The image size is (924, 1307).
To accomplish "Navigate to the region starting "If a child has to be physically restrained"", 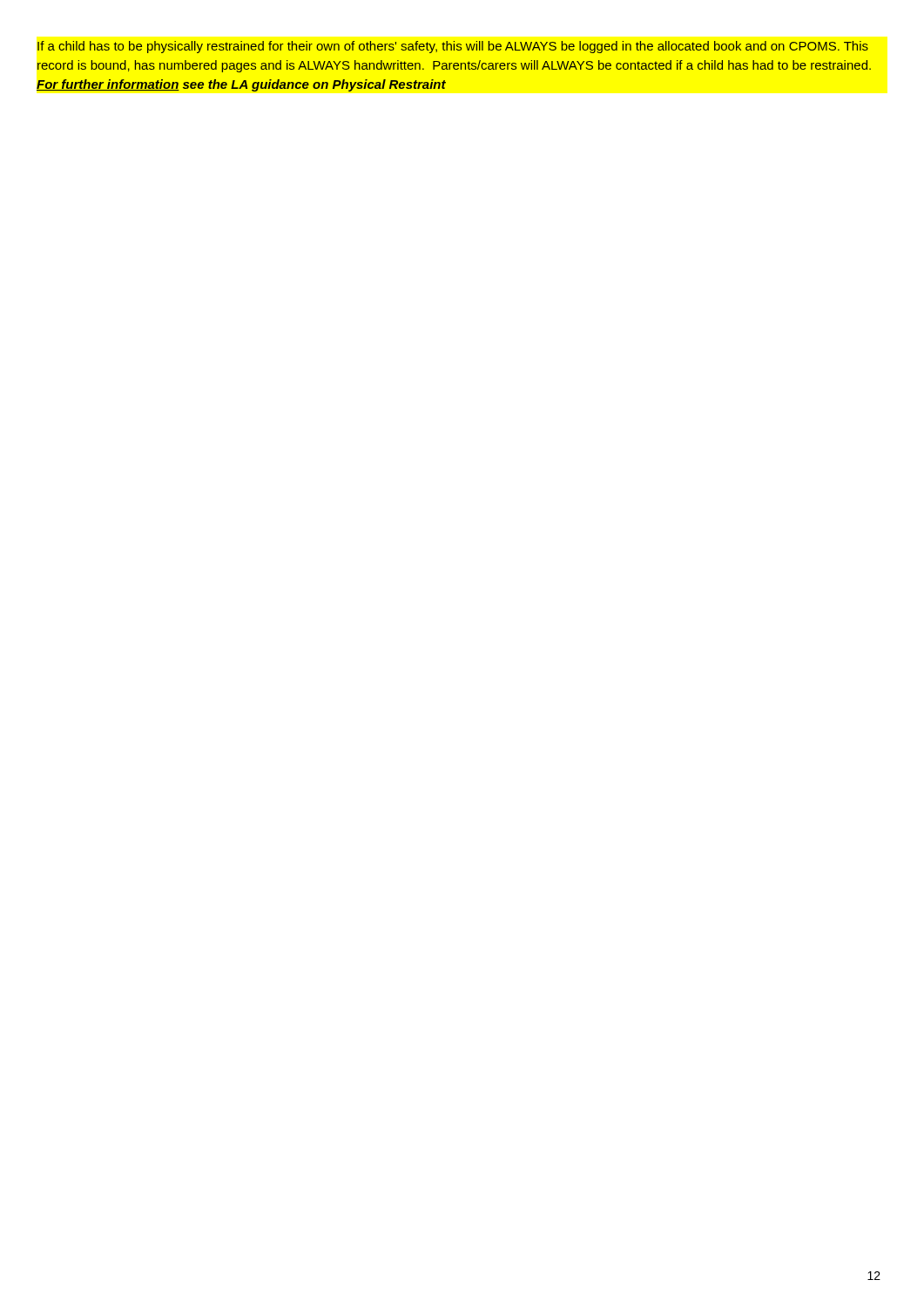I will pos(456,65).
